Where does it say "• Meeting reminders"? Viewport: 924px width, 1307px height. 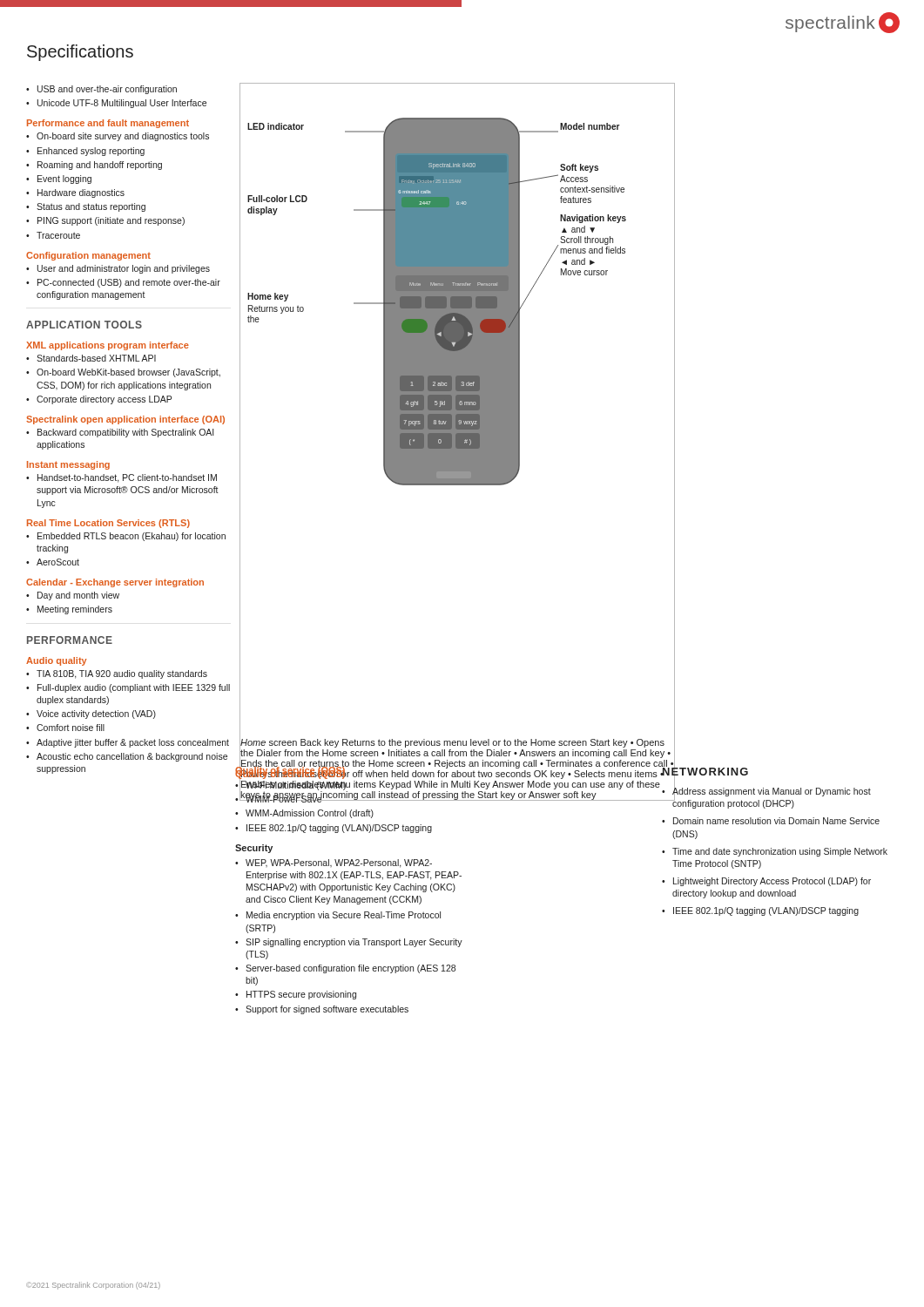coord(69,610)
